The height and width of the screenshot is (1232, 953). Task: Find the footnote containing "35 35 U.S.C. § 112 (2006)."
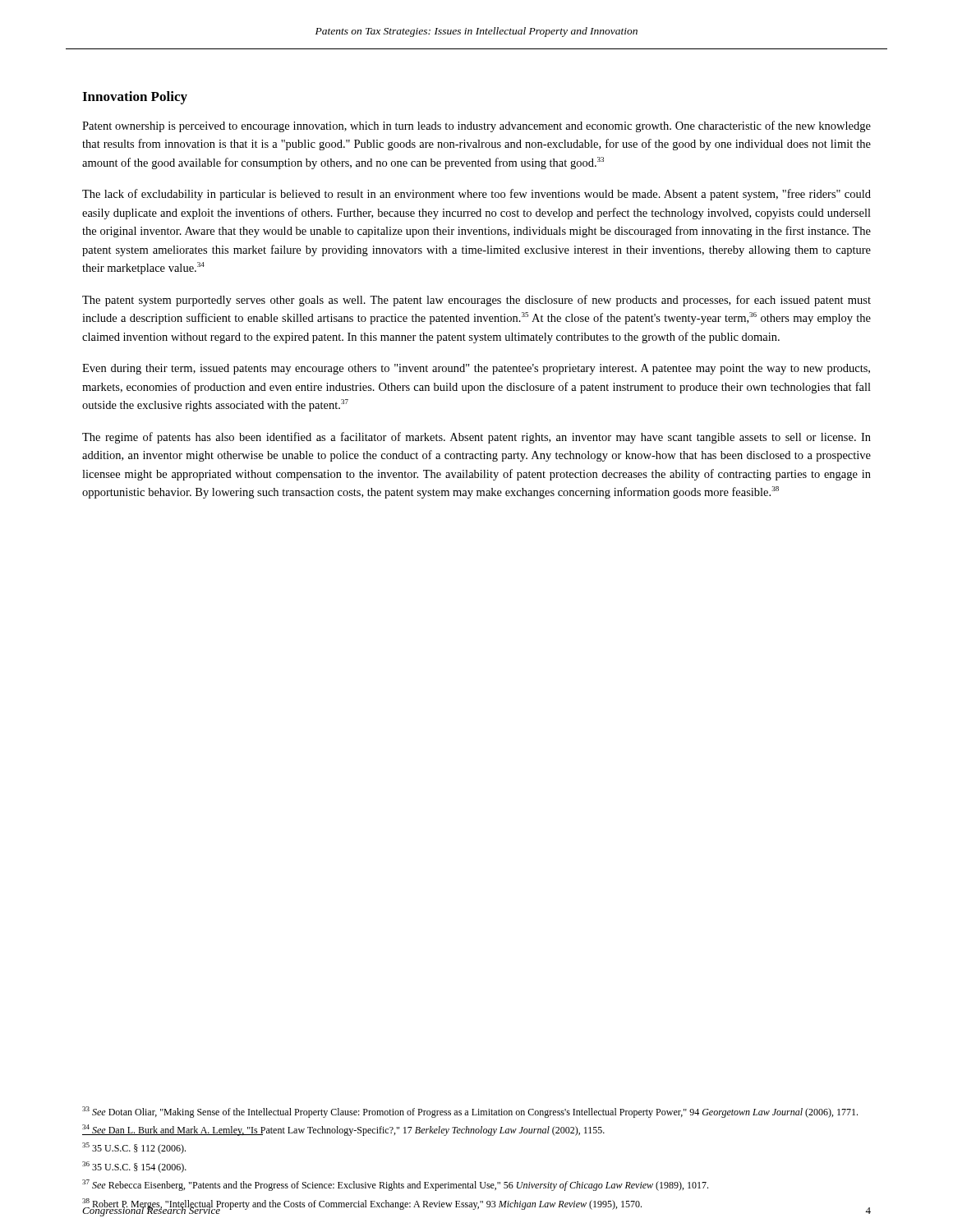(134, 1148)
